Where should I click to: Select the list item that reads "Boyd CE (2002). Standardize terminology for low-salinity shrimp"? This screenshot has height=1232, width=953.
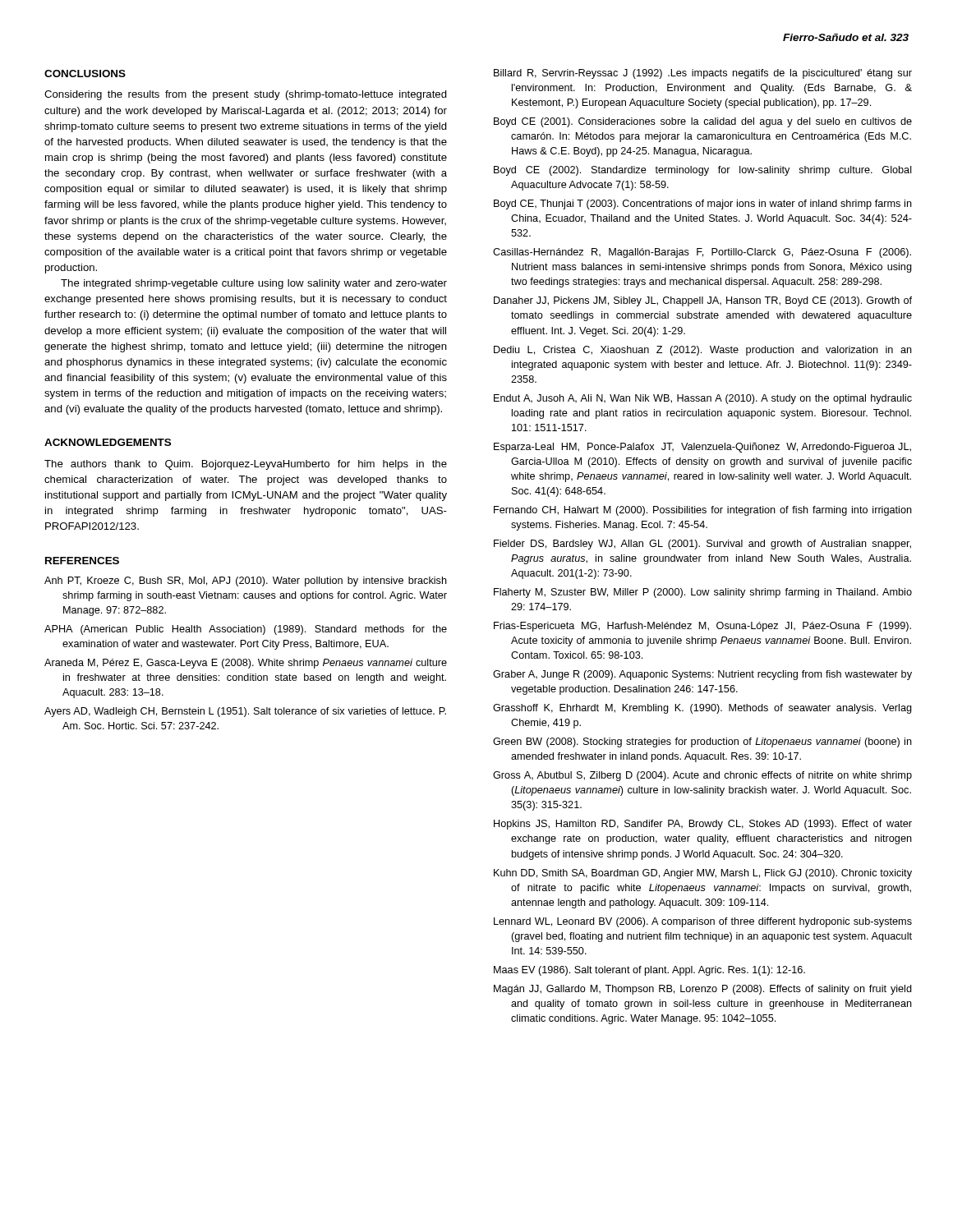coord(702,178)
